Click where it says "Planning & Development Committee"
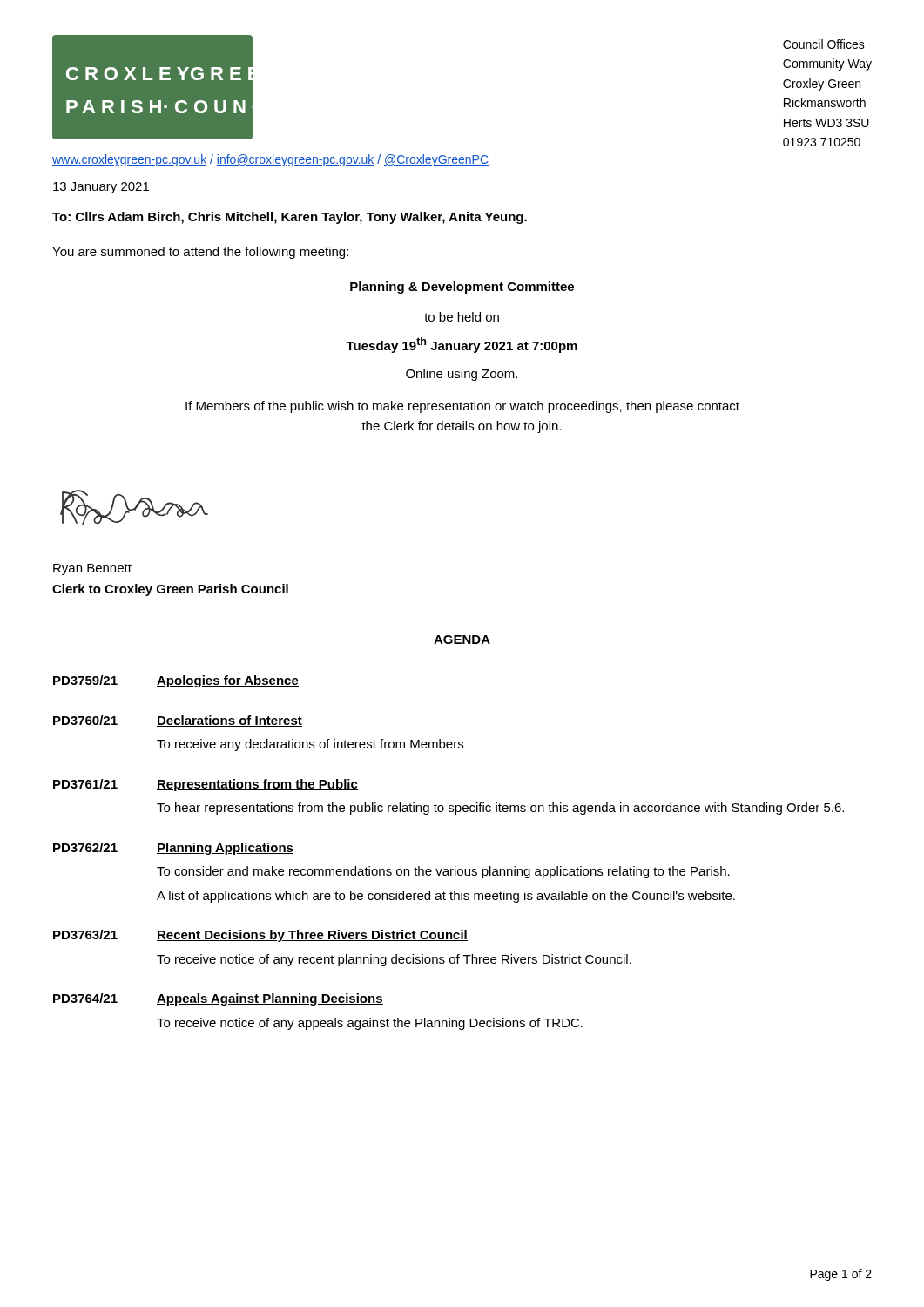 click(462, 286)
